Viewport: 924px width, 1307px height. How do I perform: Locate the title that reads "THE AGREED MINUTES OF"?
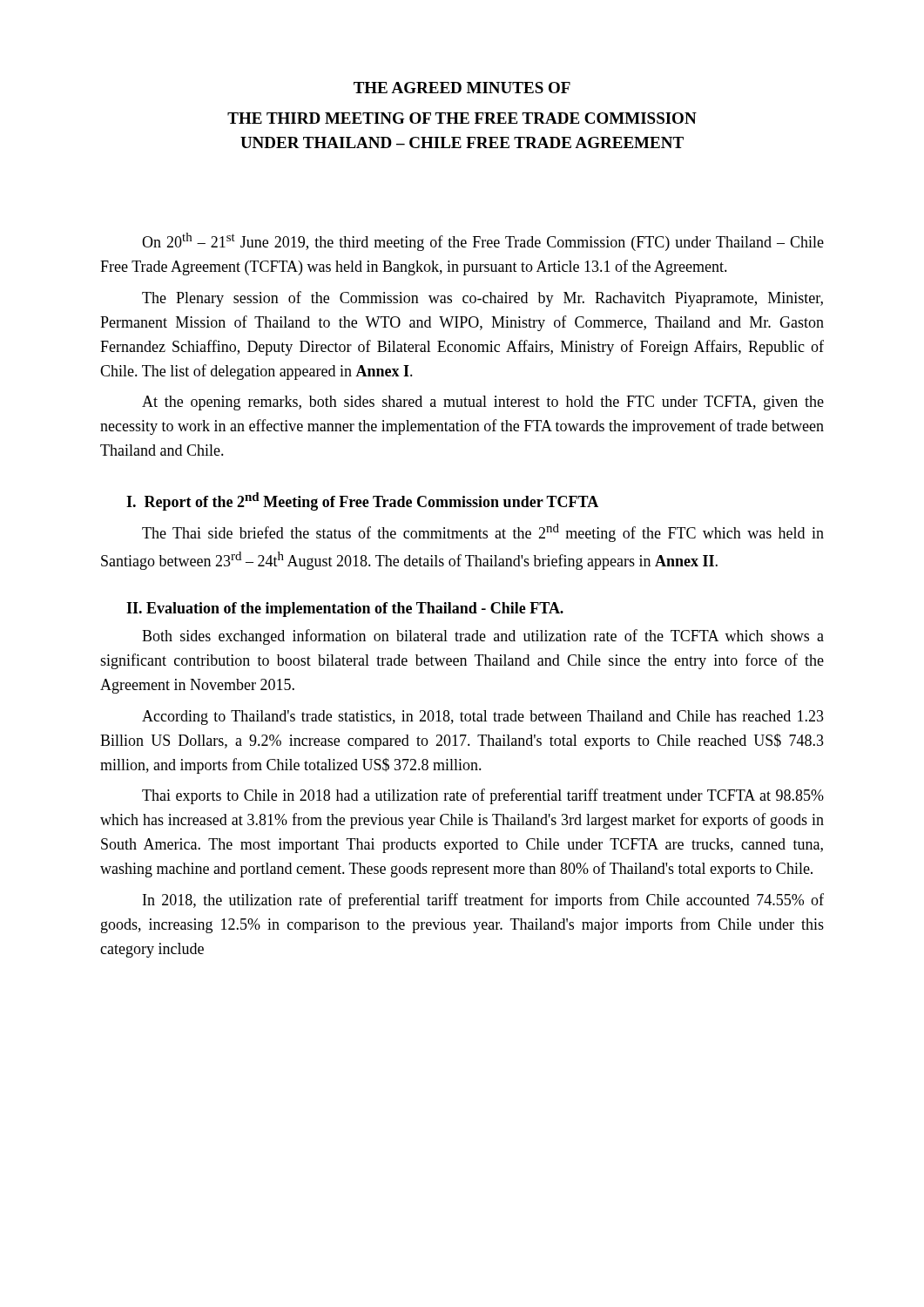462,116
